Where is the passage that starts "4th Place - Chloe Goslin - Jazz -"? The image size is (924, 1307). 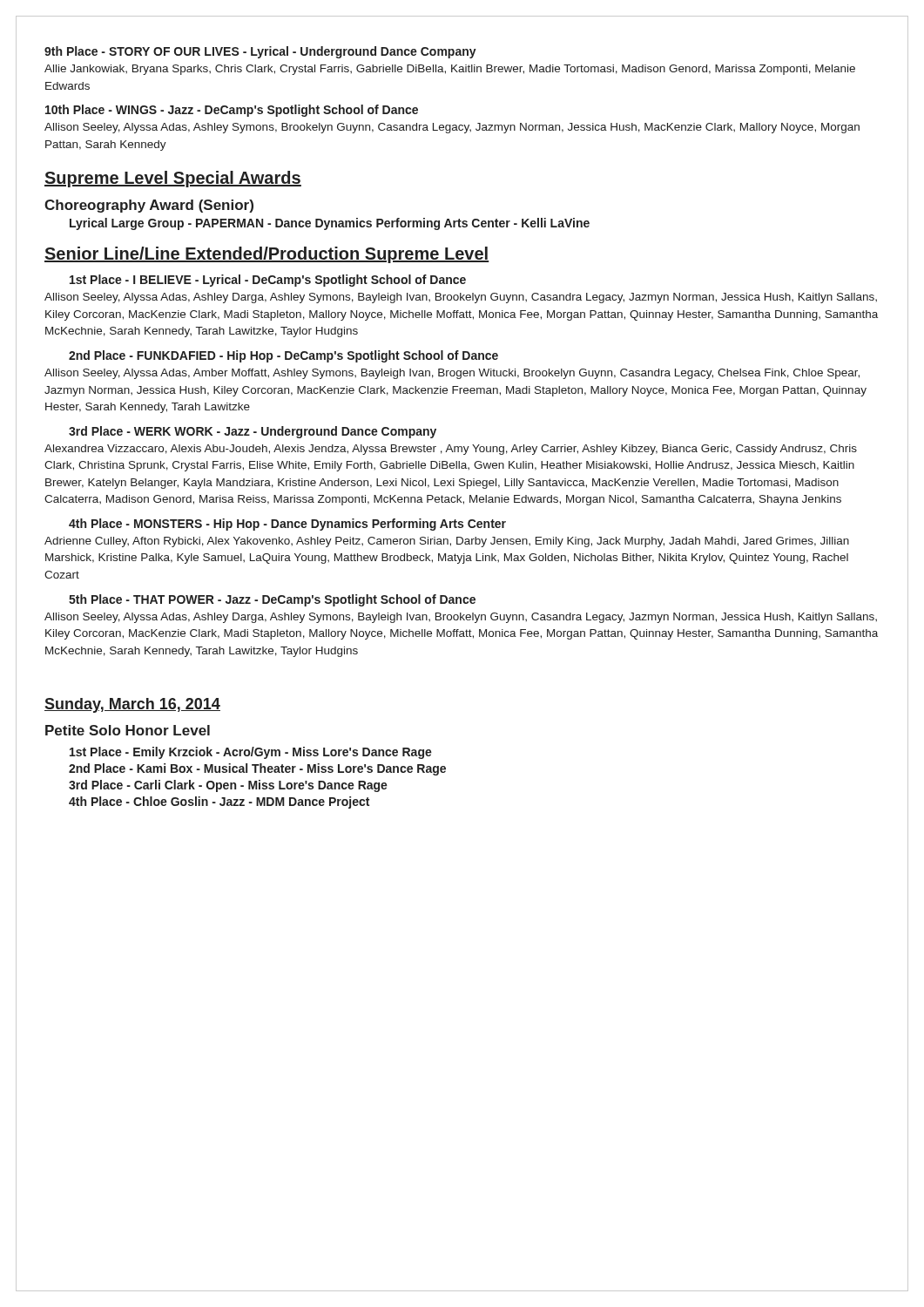point(219,802)
